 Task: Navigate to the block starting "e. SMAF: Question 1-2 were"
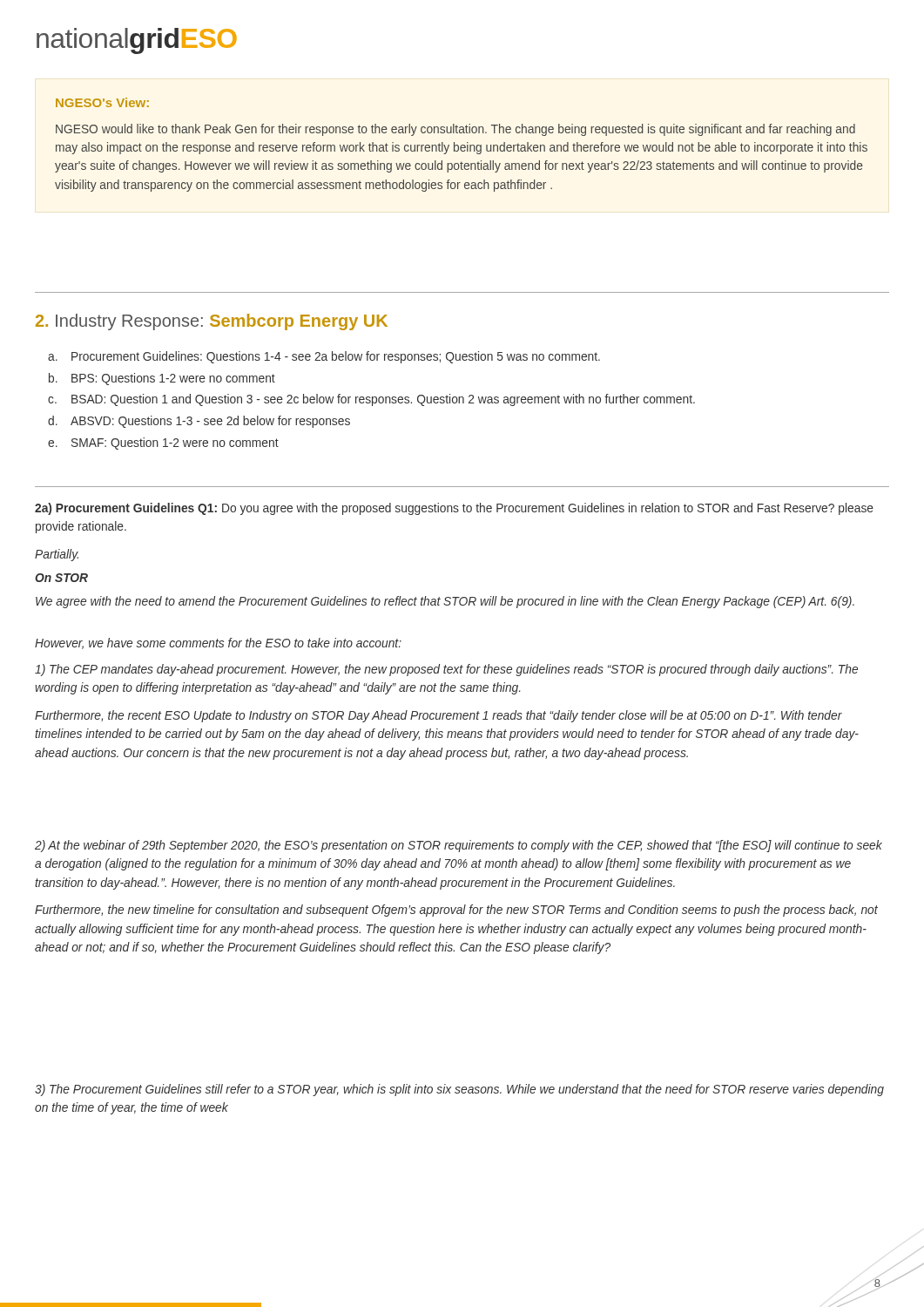[163, 444]
